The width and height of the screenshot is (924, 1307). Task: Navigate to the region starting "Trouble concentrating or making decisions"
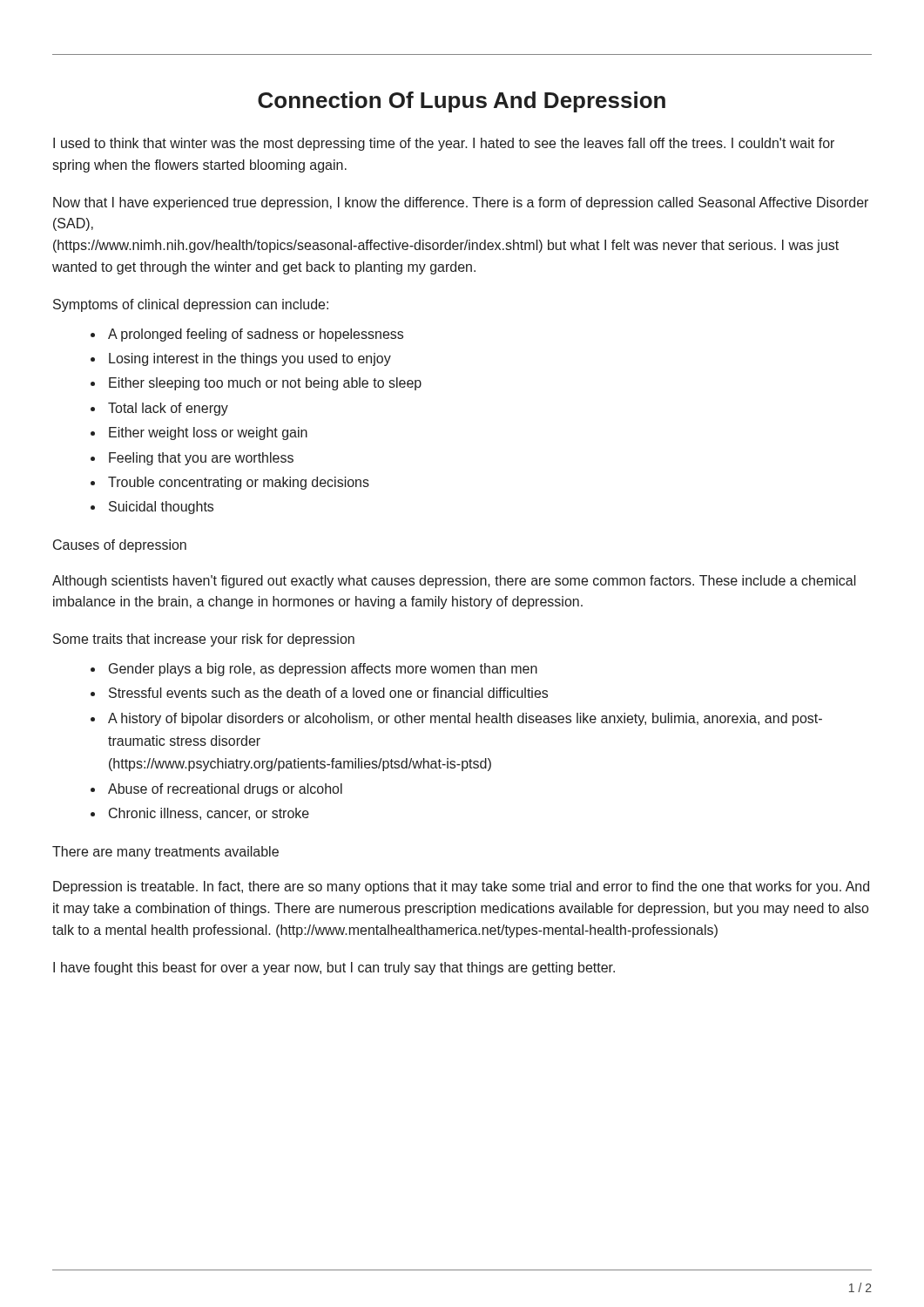click(239, 482)
